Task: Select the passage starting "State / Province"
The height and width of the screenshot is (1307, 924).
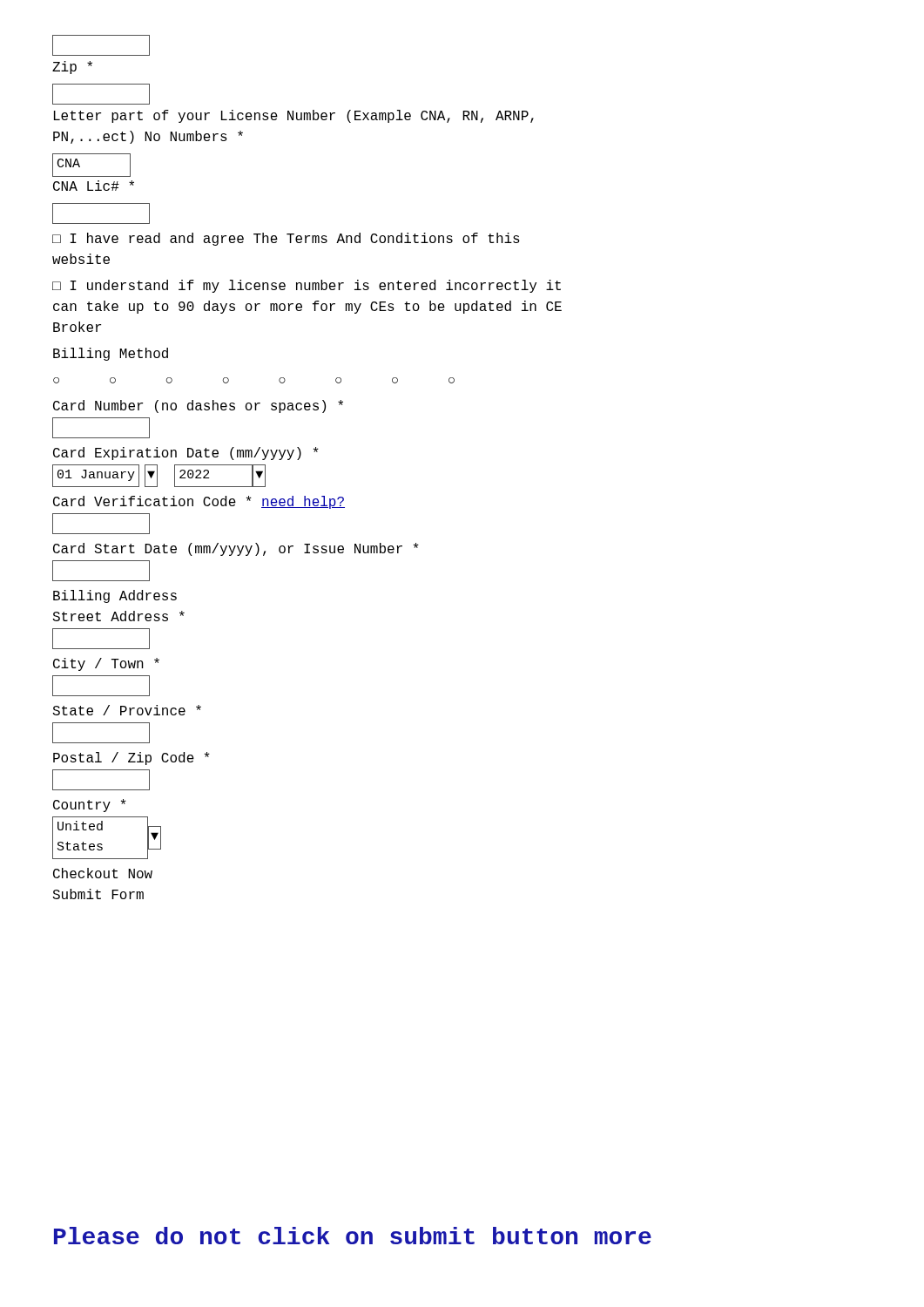Action: pyautogui.click(x=128, y=724)
